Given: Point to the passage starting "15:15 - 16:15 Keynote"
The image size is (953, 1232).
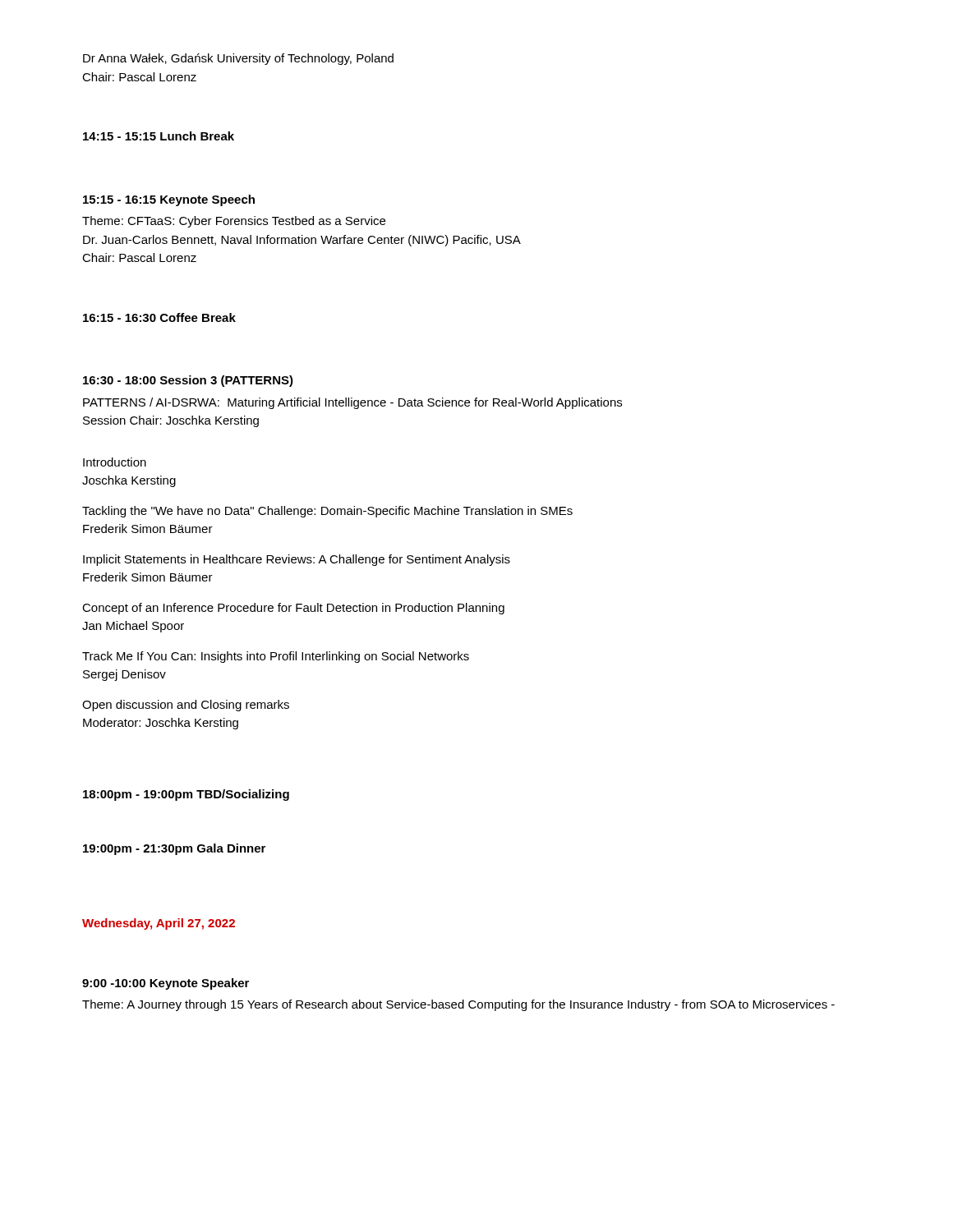Looking at the screenshot, I should pos(169,199).
